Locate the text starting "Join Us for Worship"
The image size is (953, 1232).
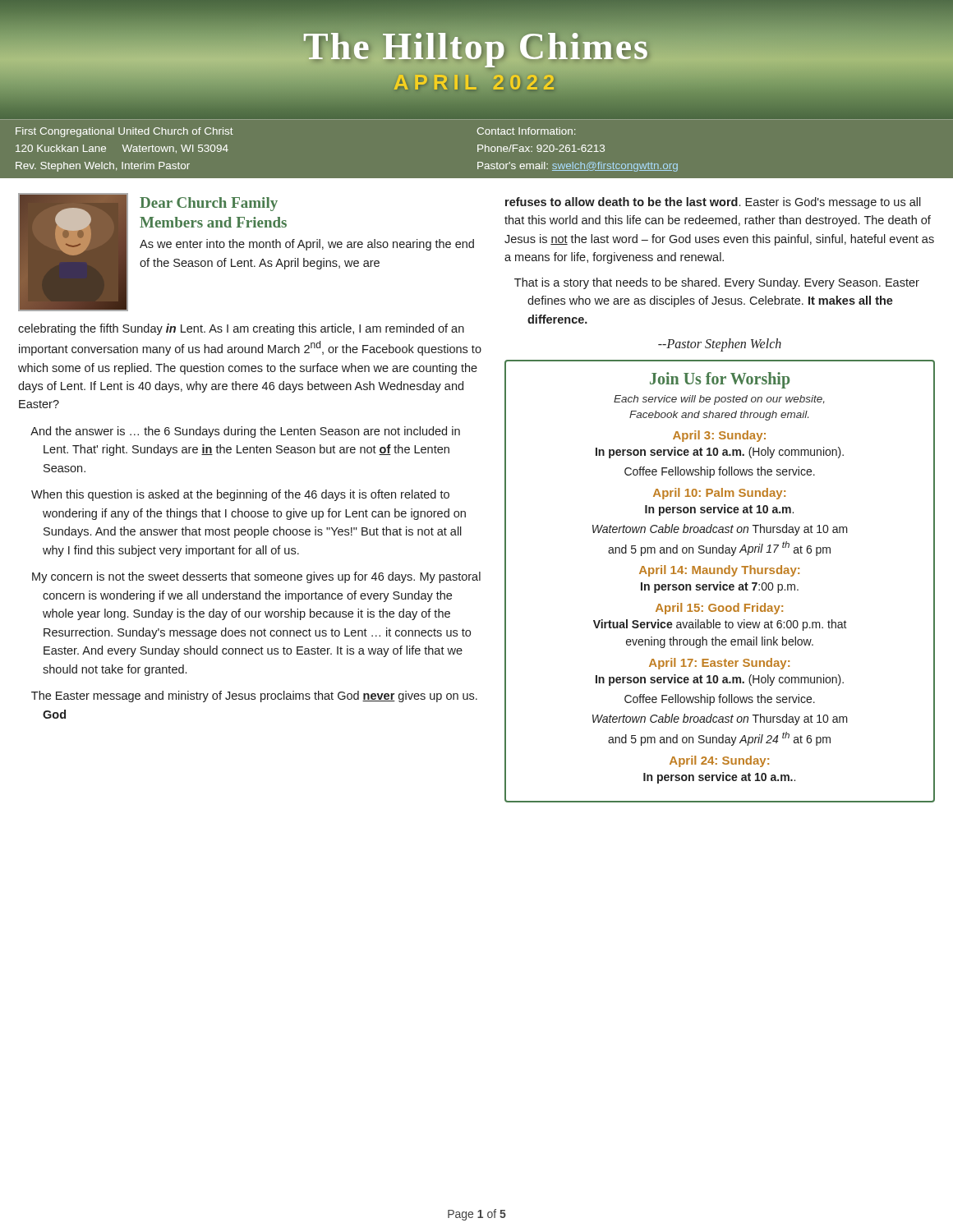(x=720, y=379)
